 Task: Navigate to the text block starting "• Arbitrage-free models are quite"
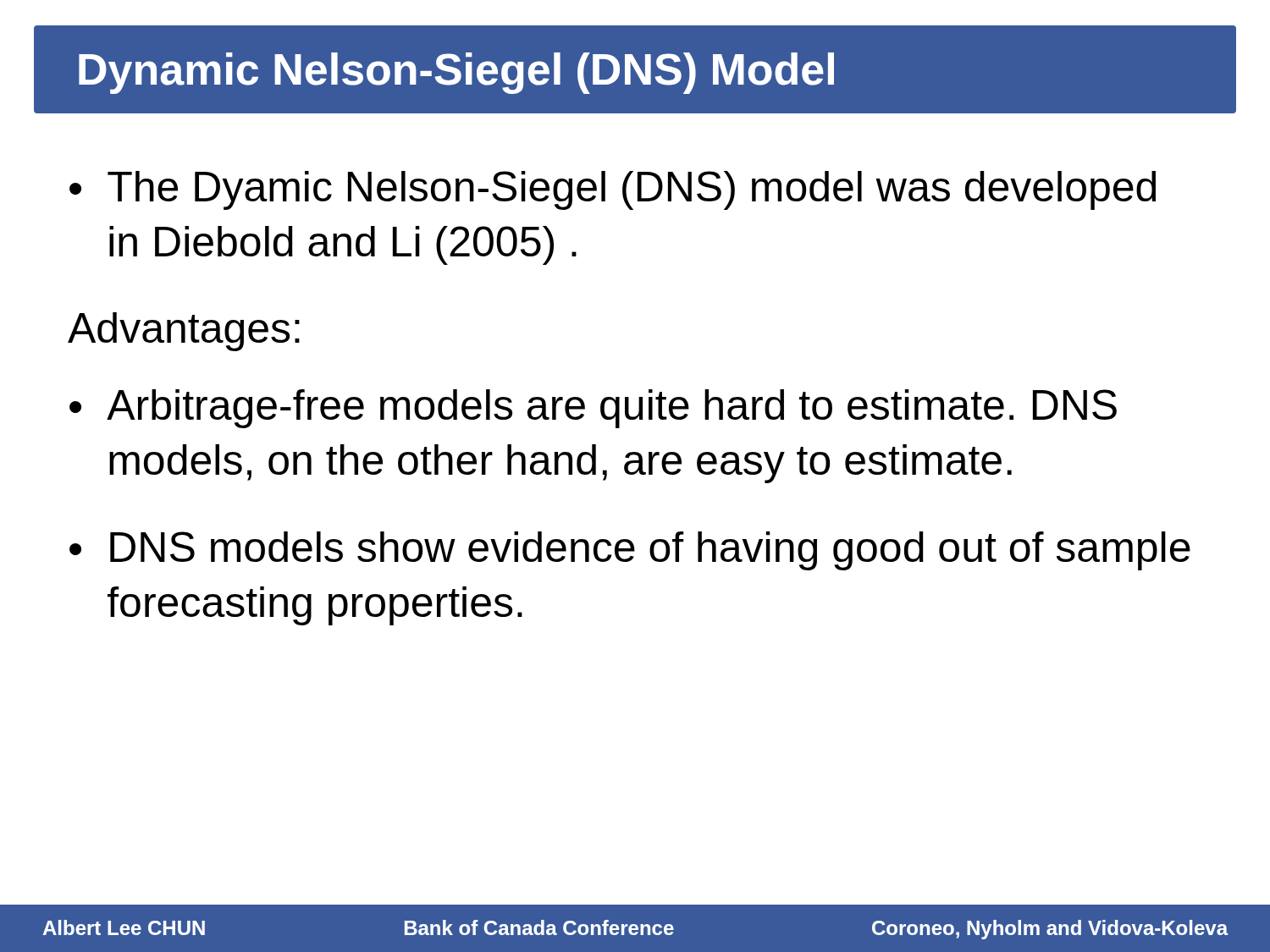pos(635,433)
